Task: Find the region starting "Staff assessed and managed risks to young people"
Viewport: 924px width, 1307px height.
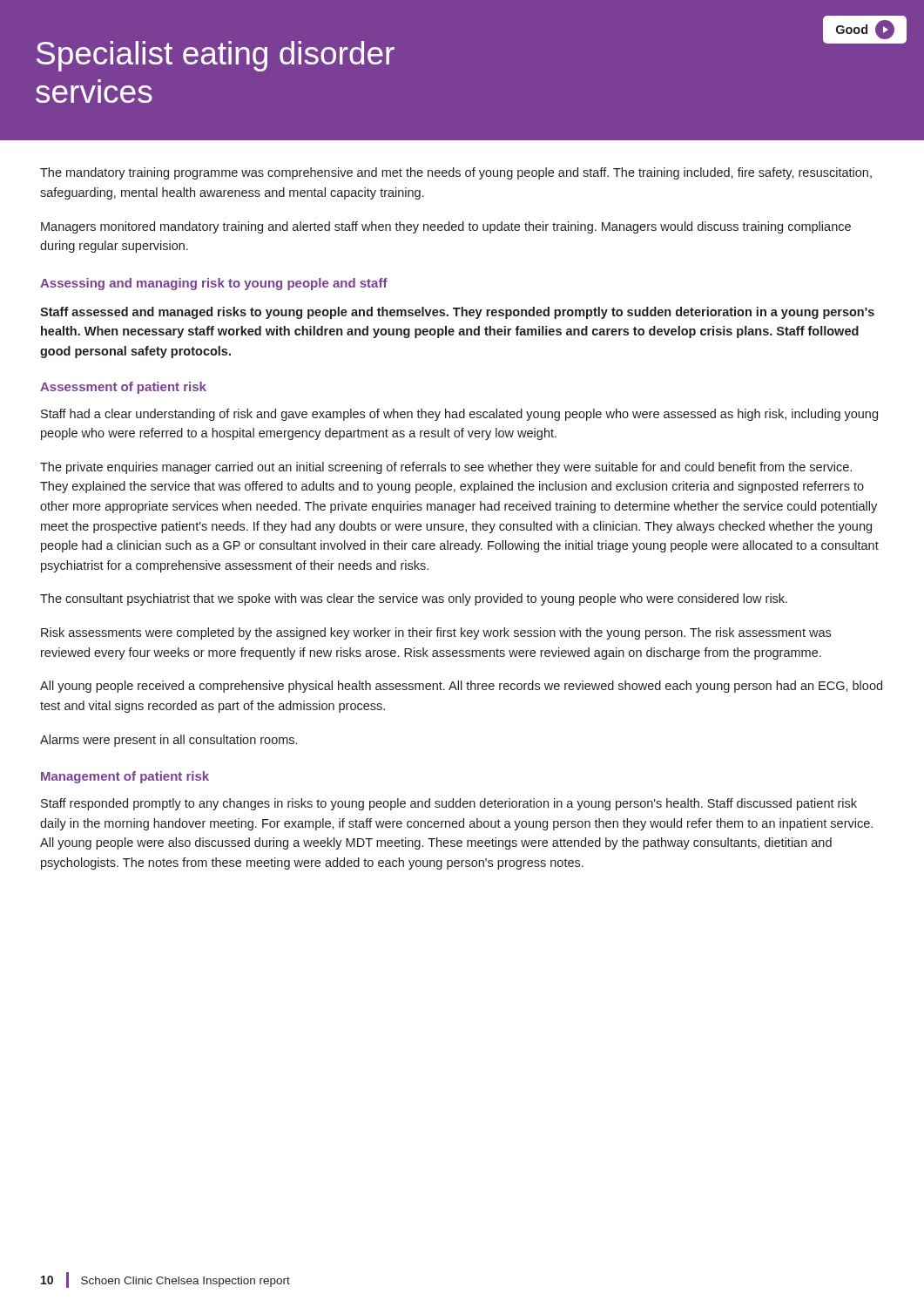Action: coord(457,331)
